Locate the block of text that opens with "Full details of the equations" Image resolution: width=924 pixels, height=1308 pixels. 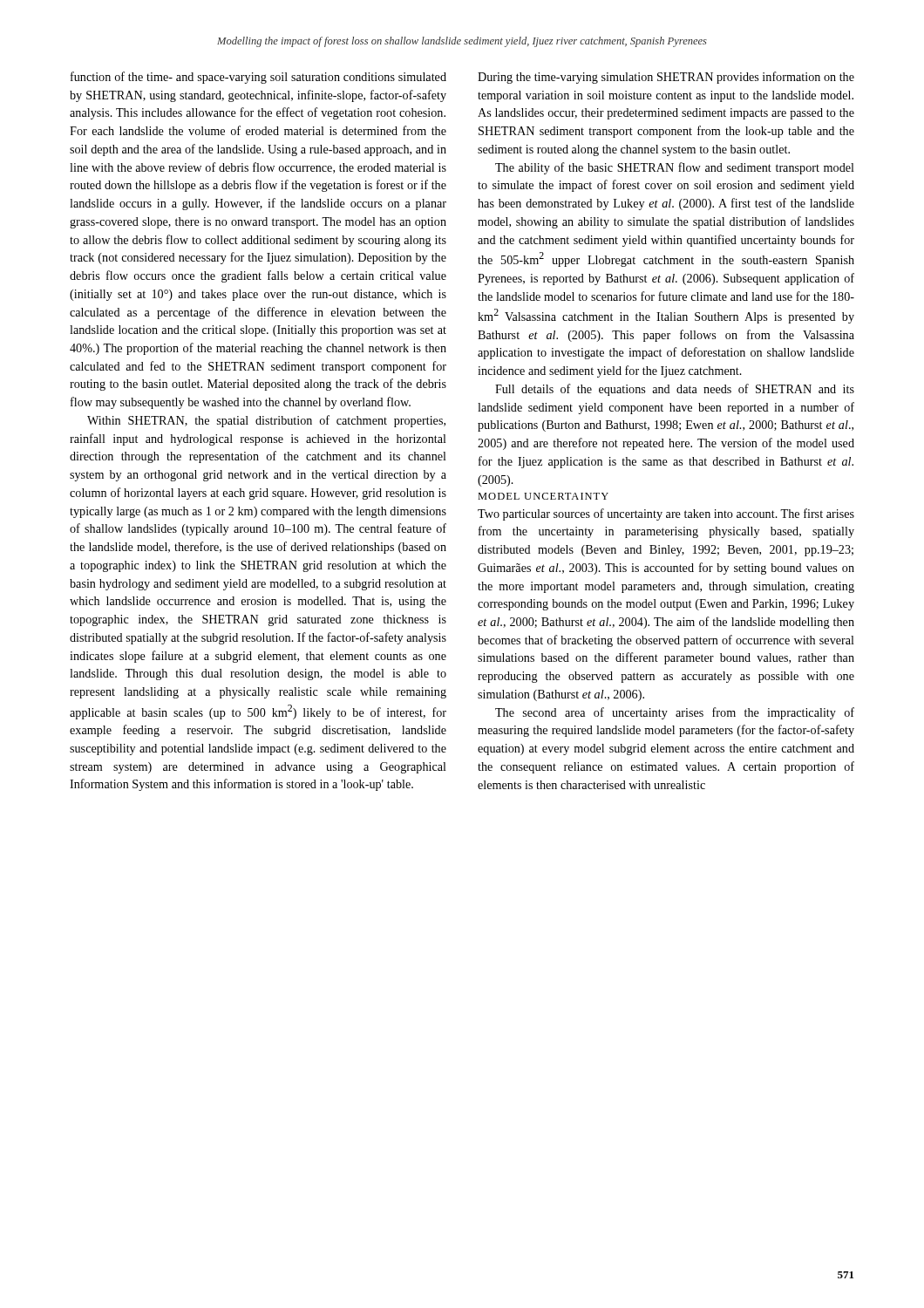coord(666,434)
